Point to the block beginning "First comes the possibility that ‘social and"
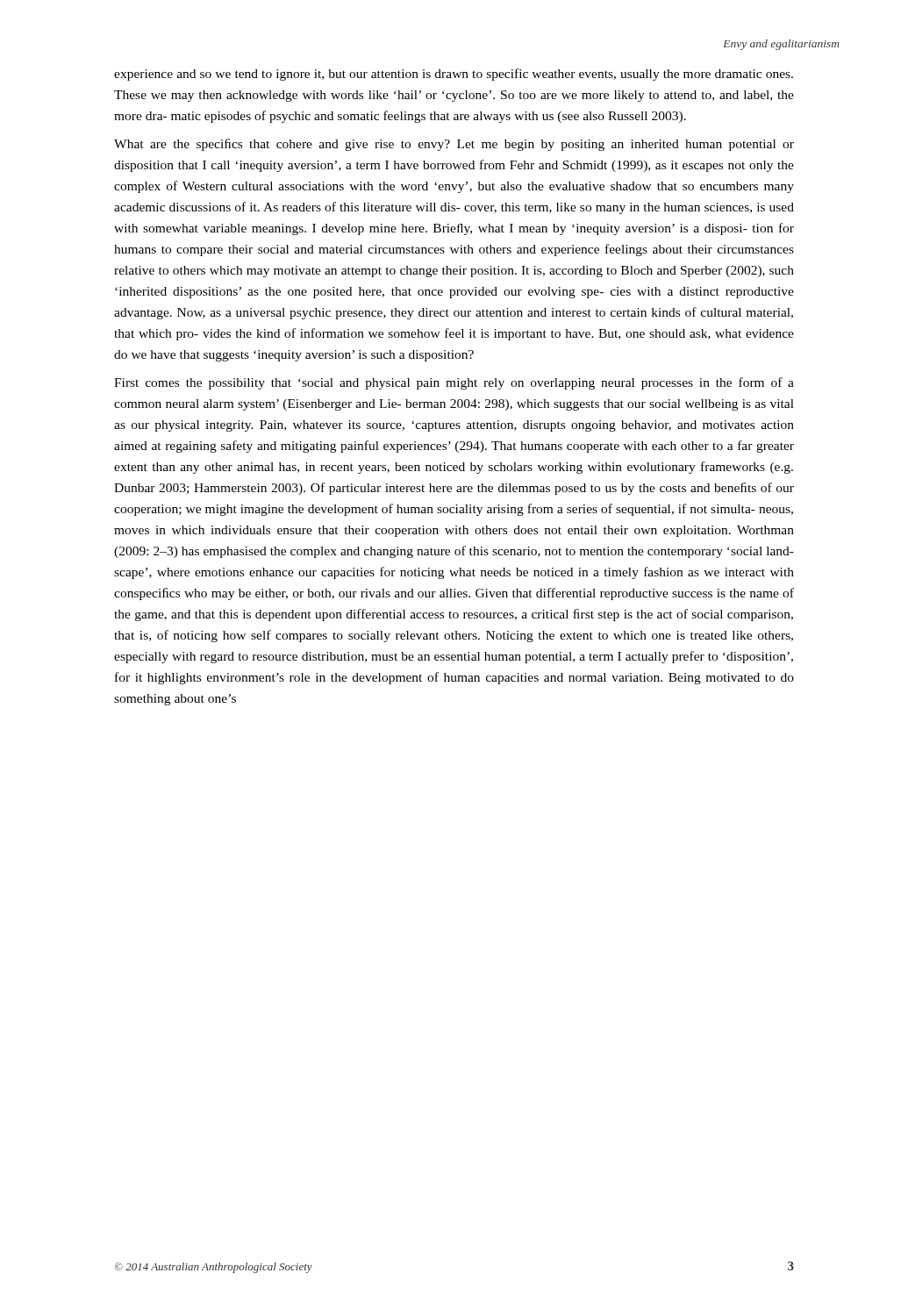The height and width of the screenshot is (1316, 908). pos(454,540)
